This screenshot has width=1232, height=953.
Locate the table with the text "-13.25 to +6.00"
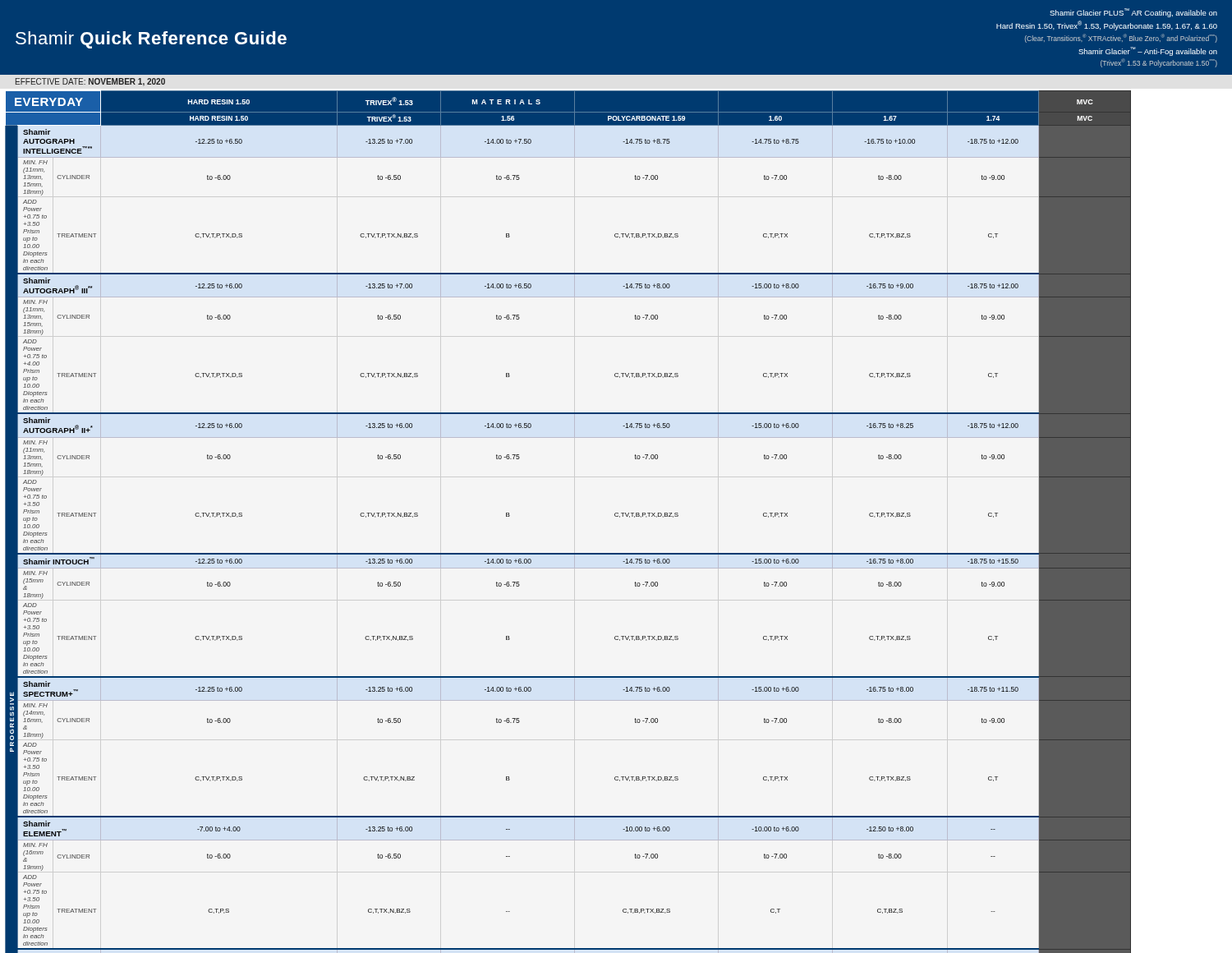pyautogui.click(x=616, y=521)
